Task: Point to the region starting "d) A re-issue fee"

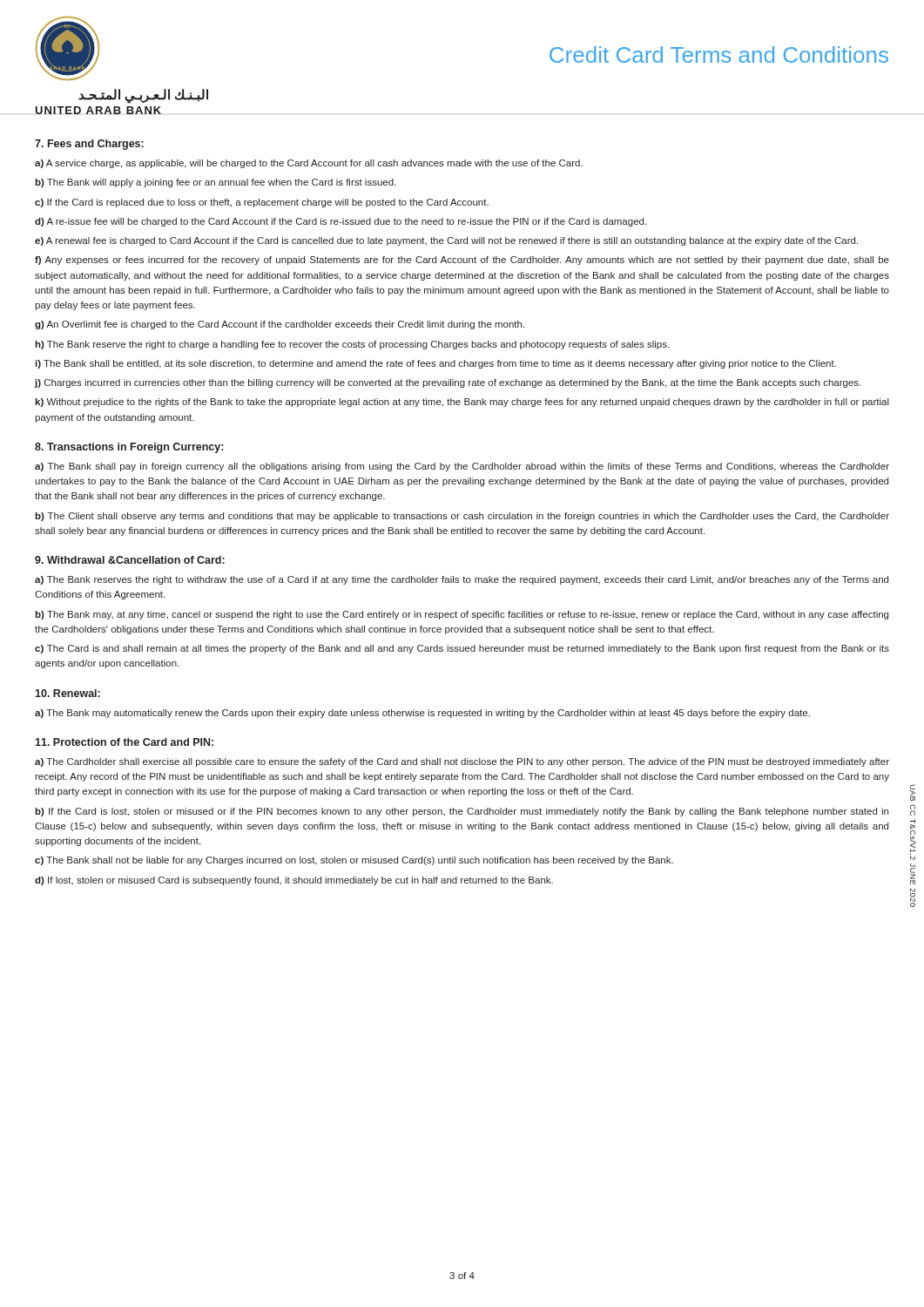Action: click(341, 221)
